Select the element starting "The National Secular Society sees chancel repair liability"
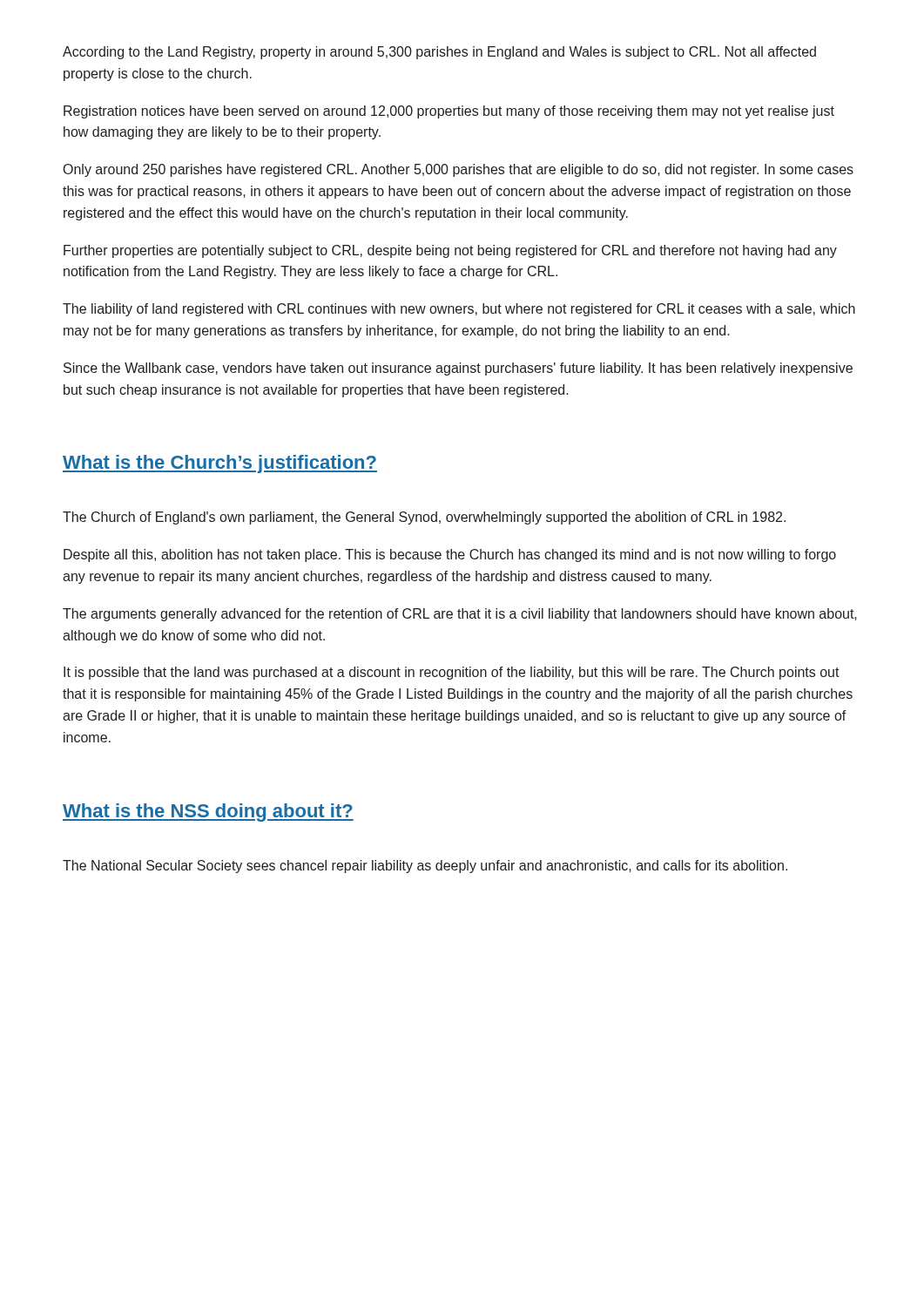The width and height of the screenshot is (924, 1307). (426, 865)
